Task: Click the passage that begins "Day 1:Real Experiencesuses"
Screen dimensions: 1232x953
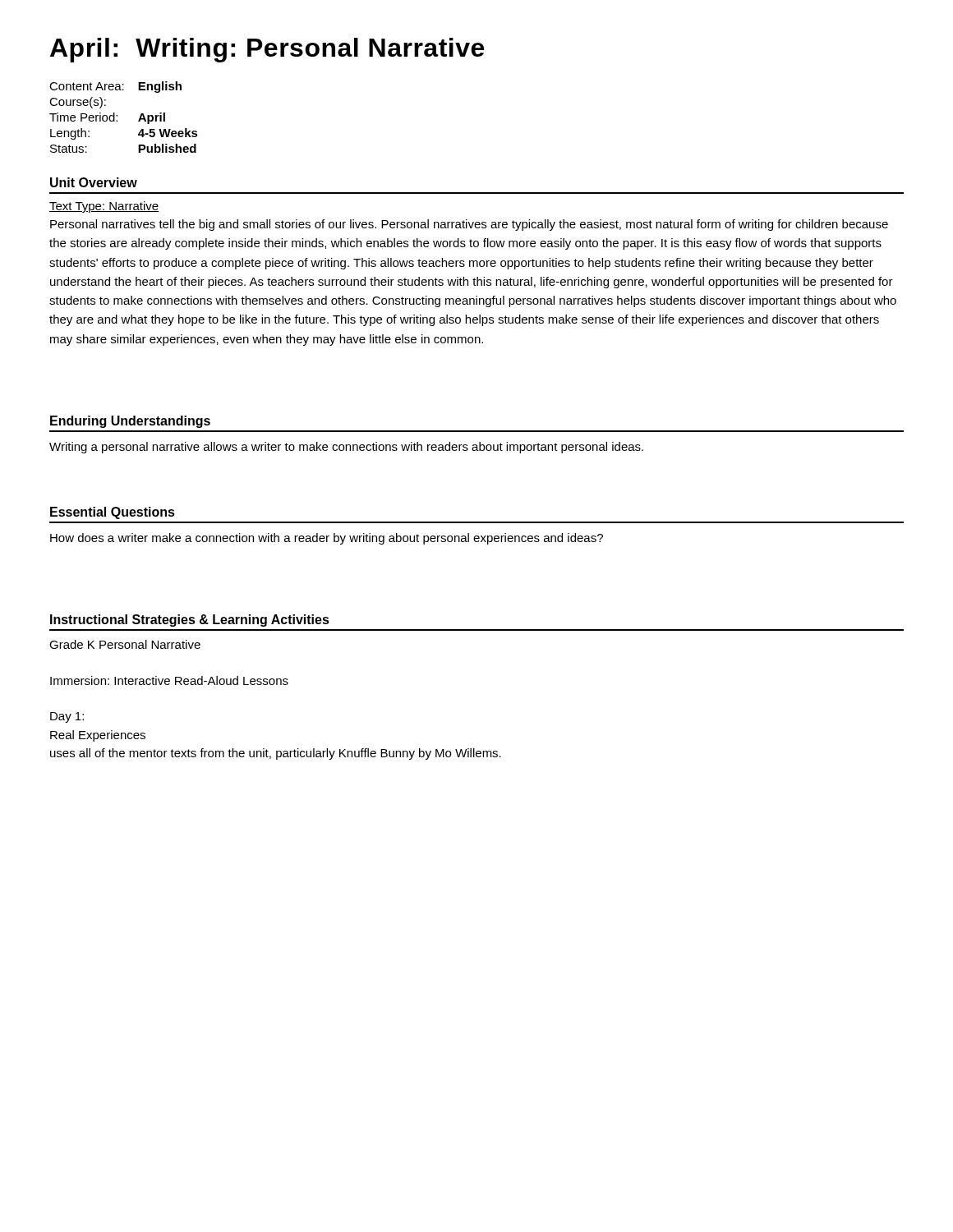Action: (67, 717)
